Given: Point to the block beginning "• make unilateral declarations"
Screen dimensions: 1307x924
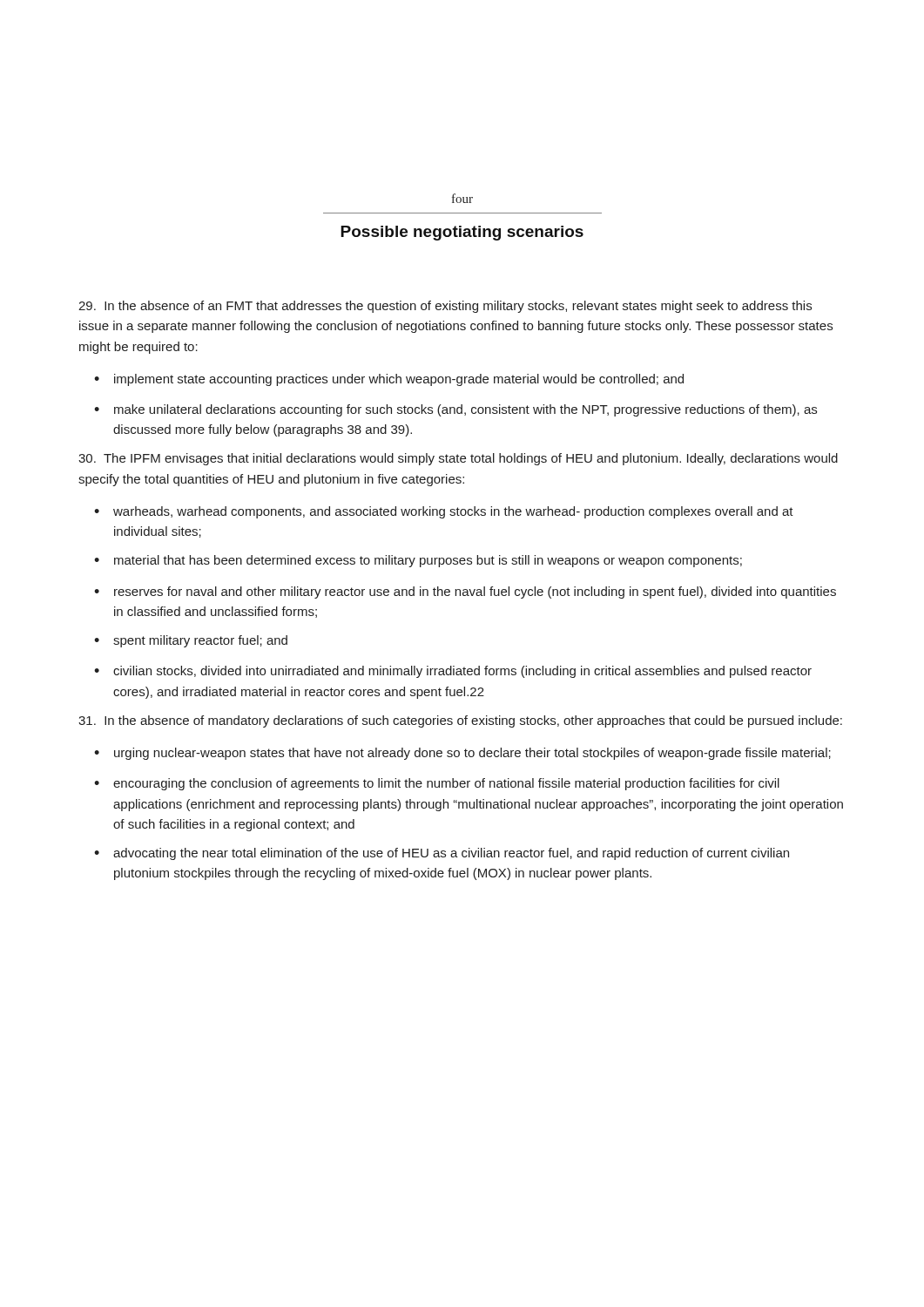Looking at the screenshot, I should [470, 419].
